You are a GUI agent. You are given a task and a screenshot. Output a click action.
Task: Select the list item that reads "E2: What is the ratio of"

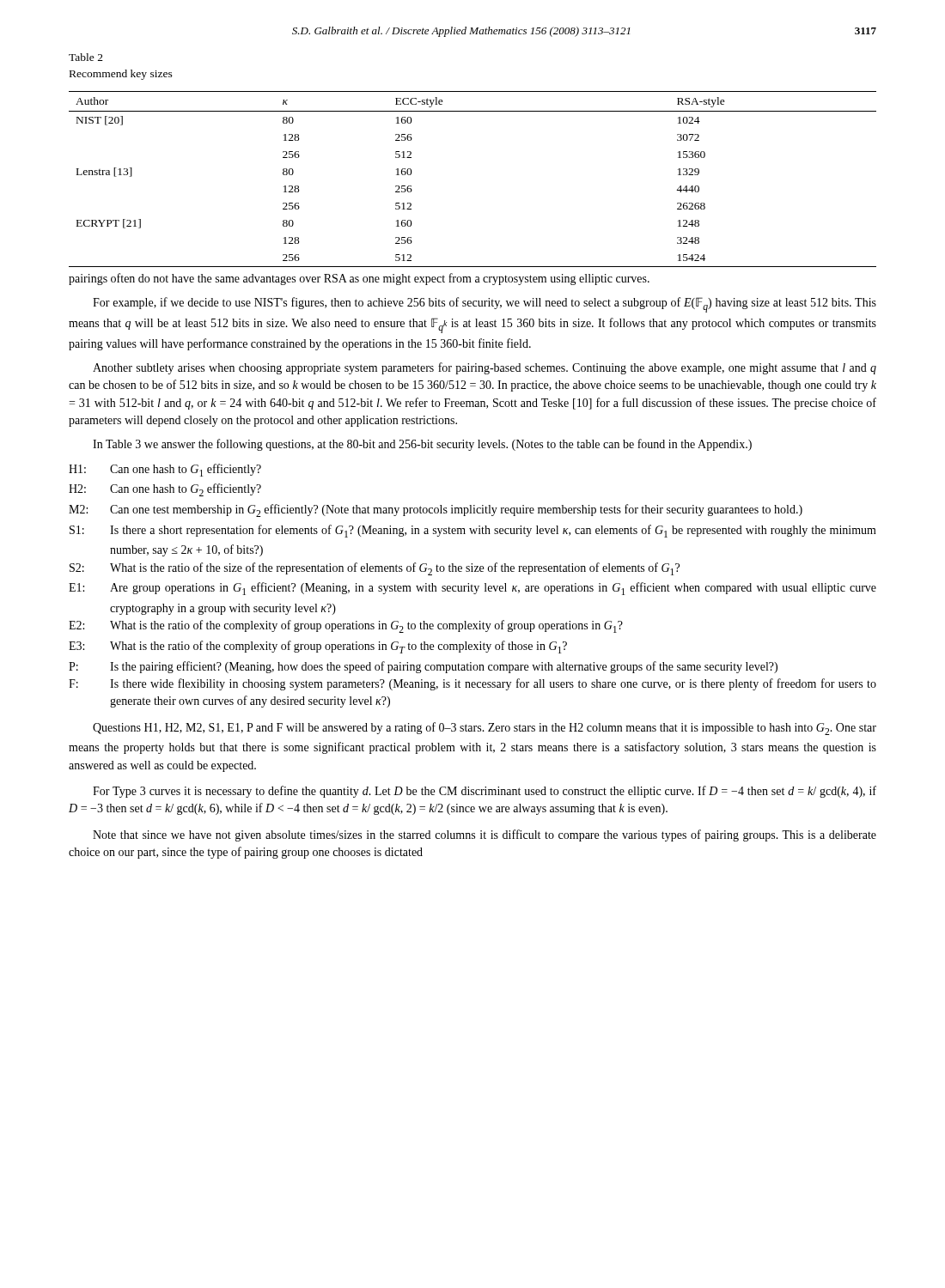coord(472,628)
